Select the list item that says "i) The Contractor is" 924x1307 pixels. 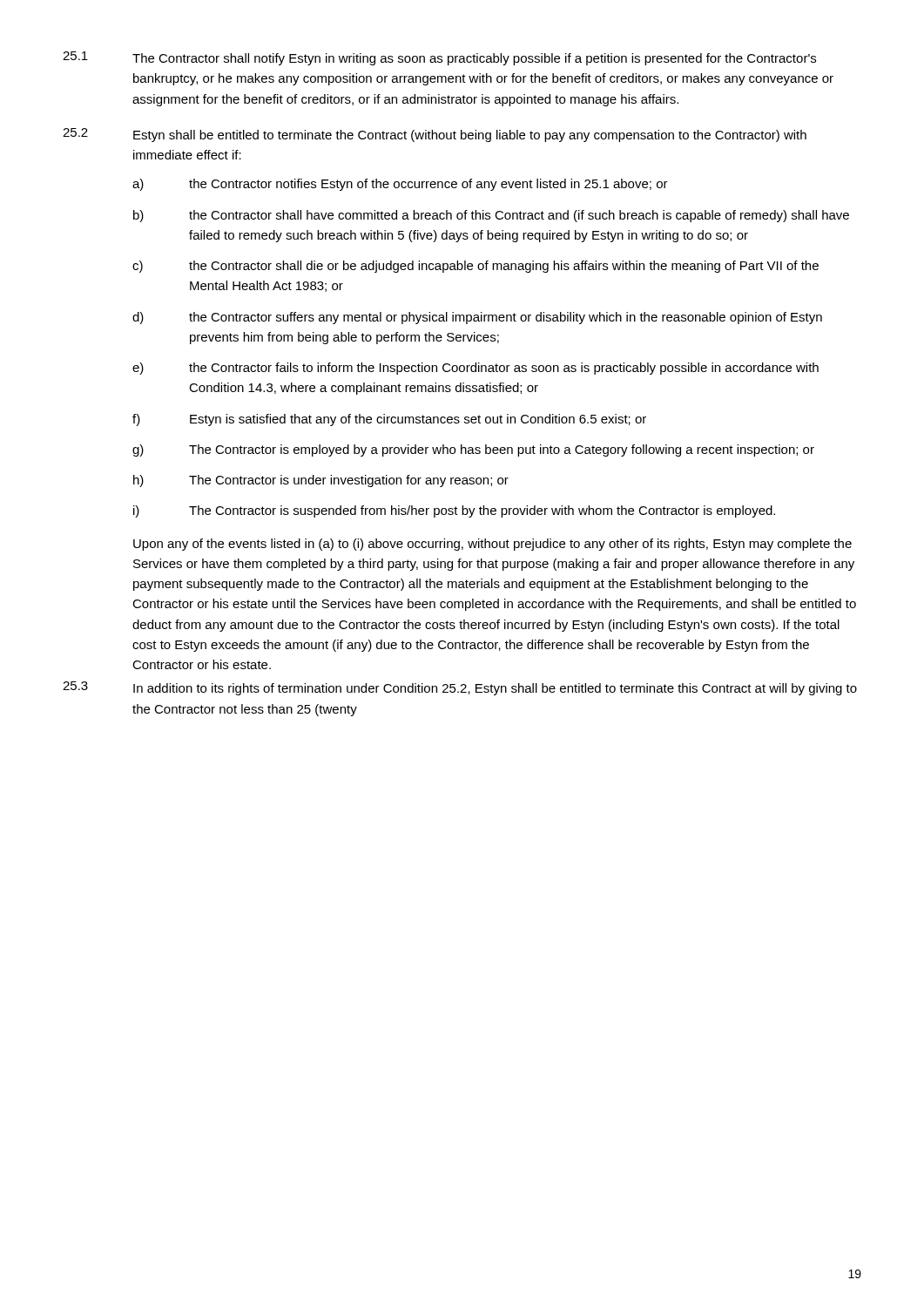[497, 510]
